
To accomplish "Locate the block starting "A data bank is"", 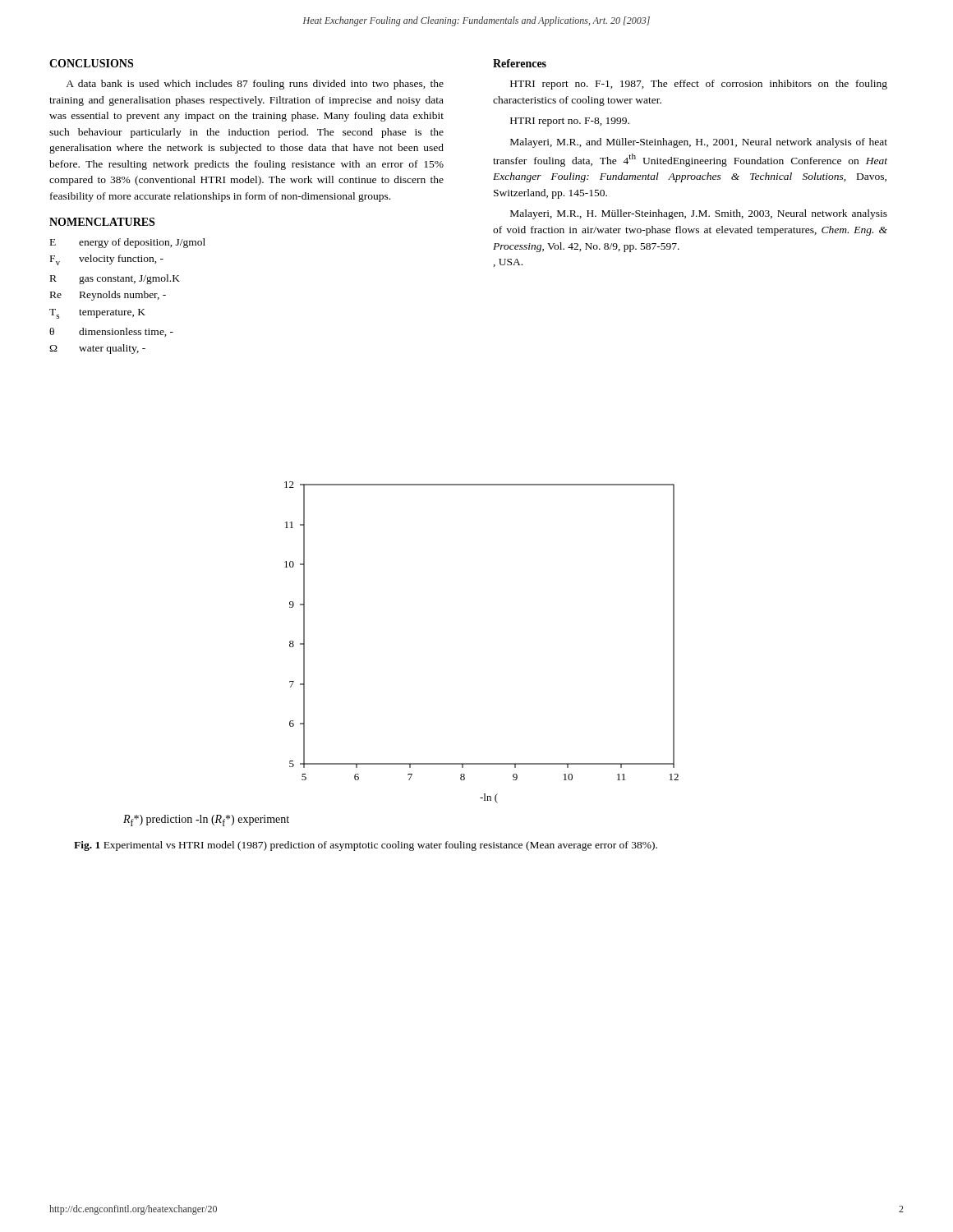I will coord(246,140).
